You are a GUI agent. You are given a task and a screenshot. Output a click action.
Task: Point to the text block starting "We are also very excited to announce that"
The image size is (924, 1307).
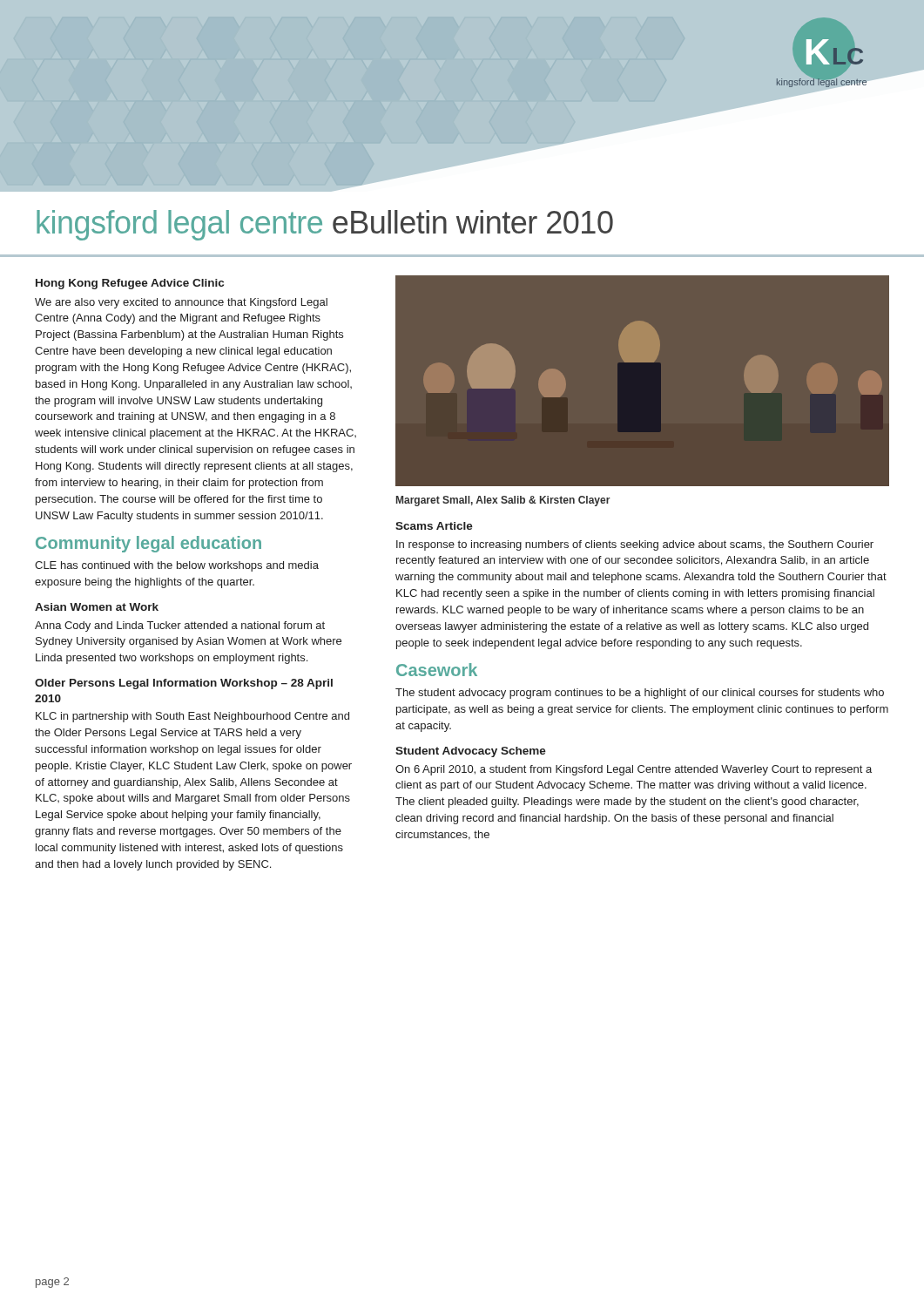point(196,408)
